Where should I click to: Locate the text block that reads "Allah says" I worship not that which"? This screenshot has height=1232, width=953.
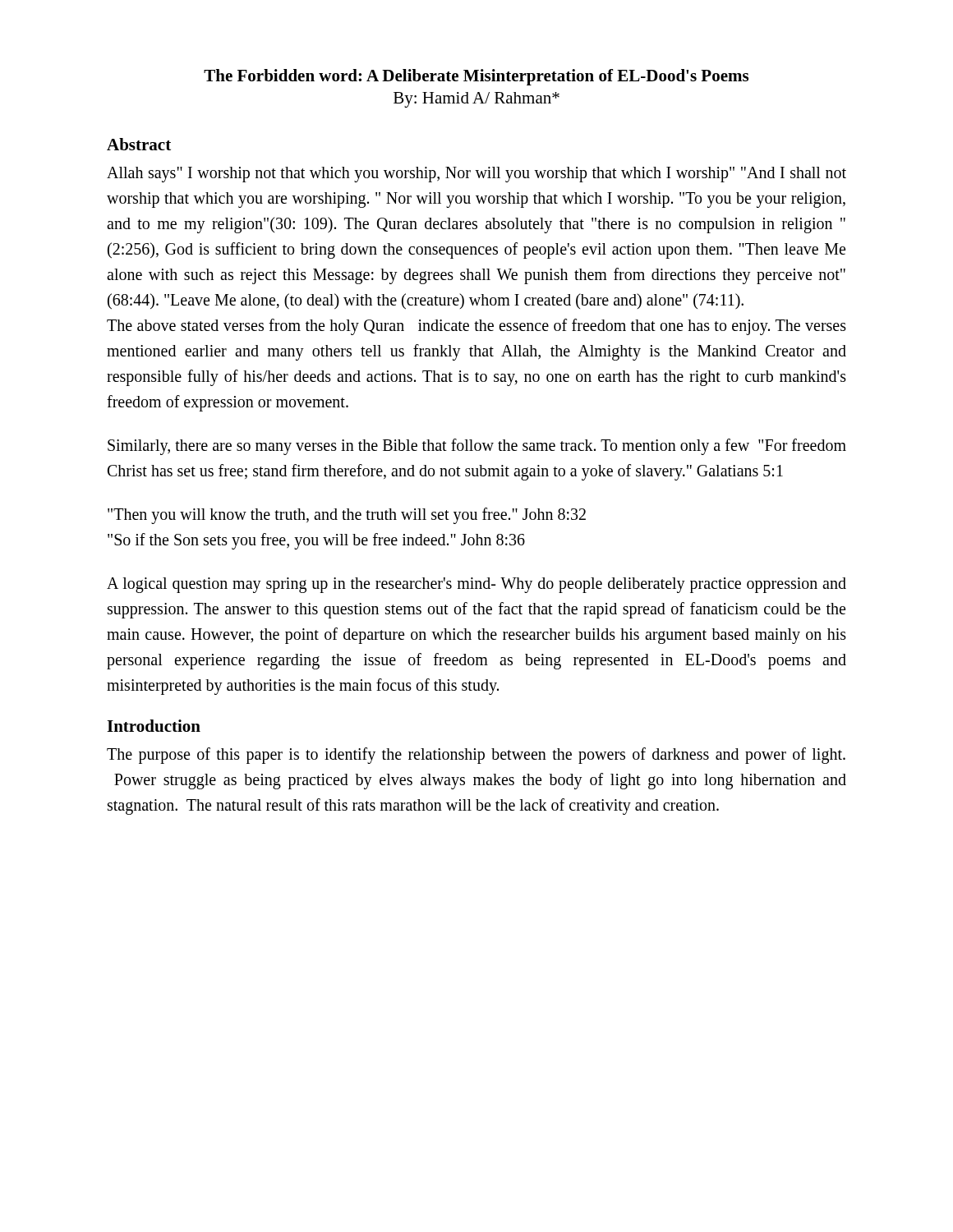click(x=476, y=287)
